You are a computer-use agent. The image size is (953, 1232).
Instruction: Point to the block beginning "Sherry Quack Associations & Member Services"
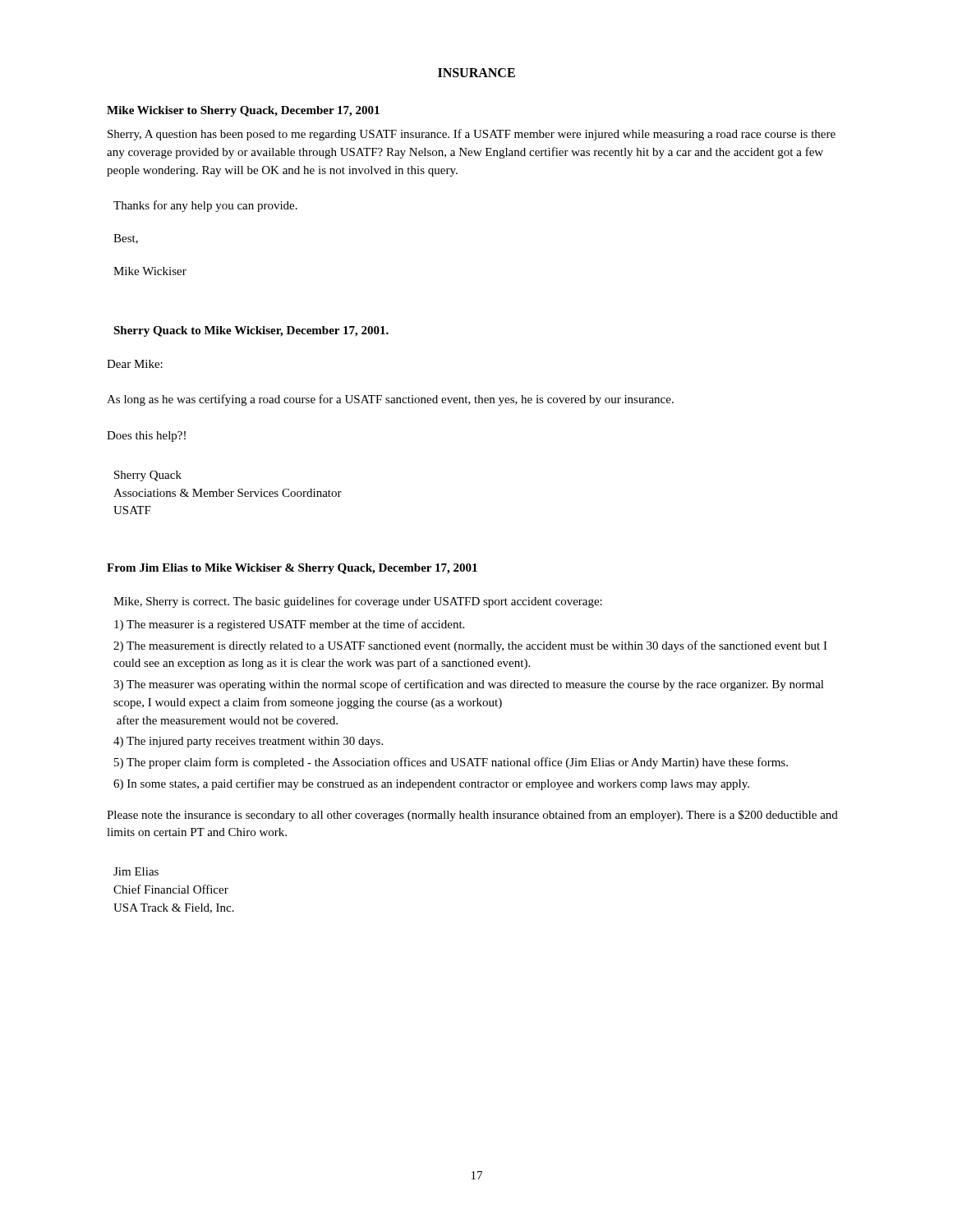[227, 492]
